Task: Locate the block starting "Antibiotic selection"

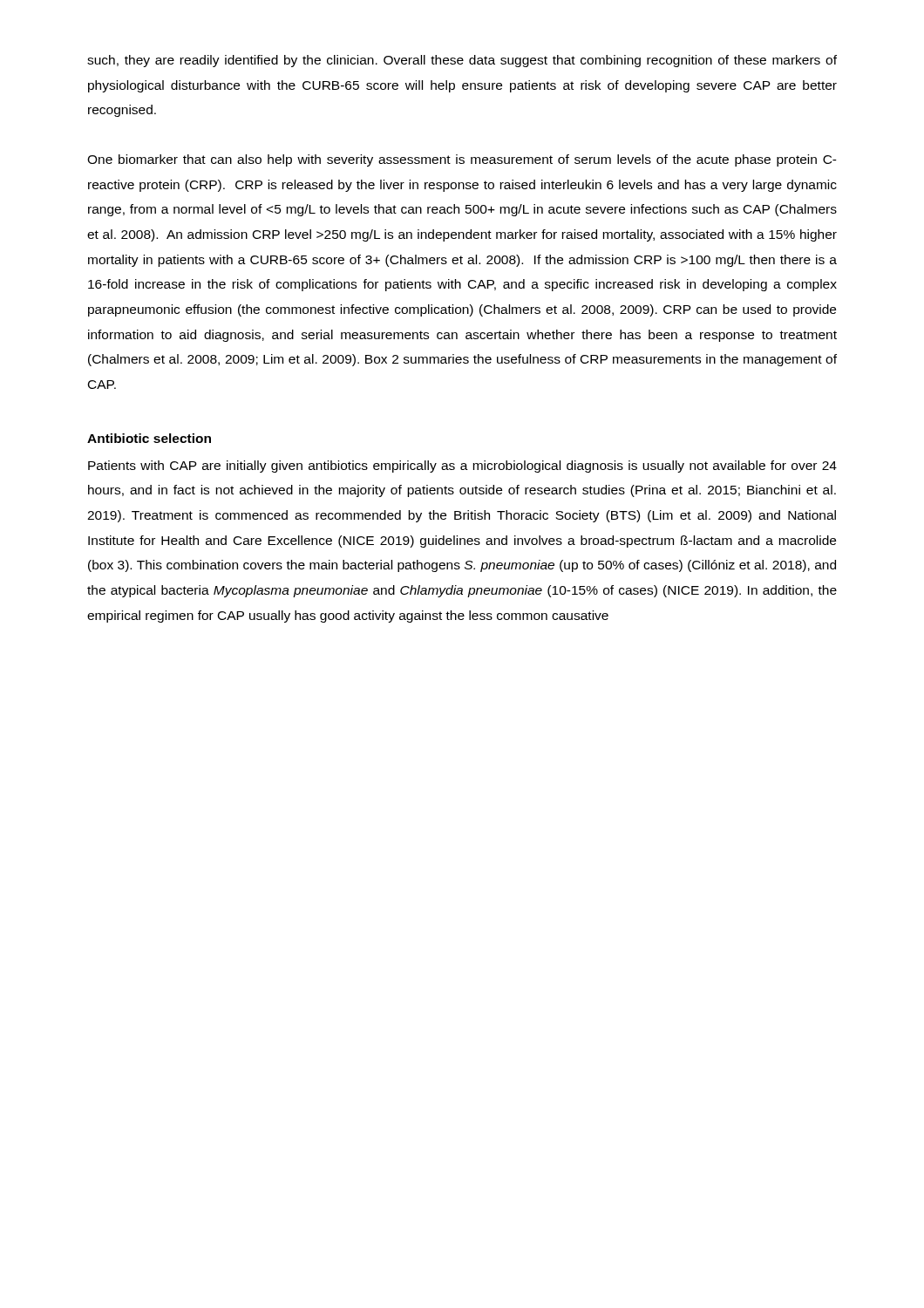Action: point(149,438)
